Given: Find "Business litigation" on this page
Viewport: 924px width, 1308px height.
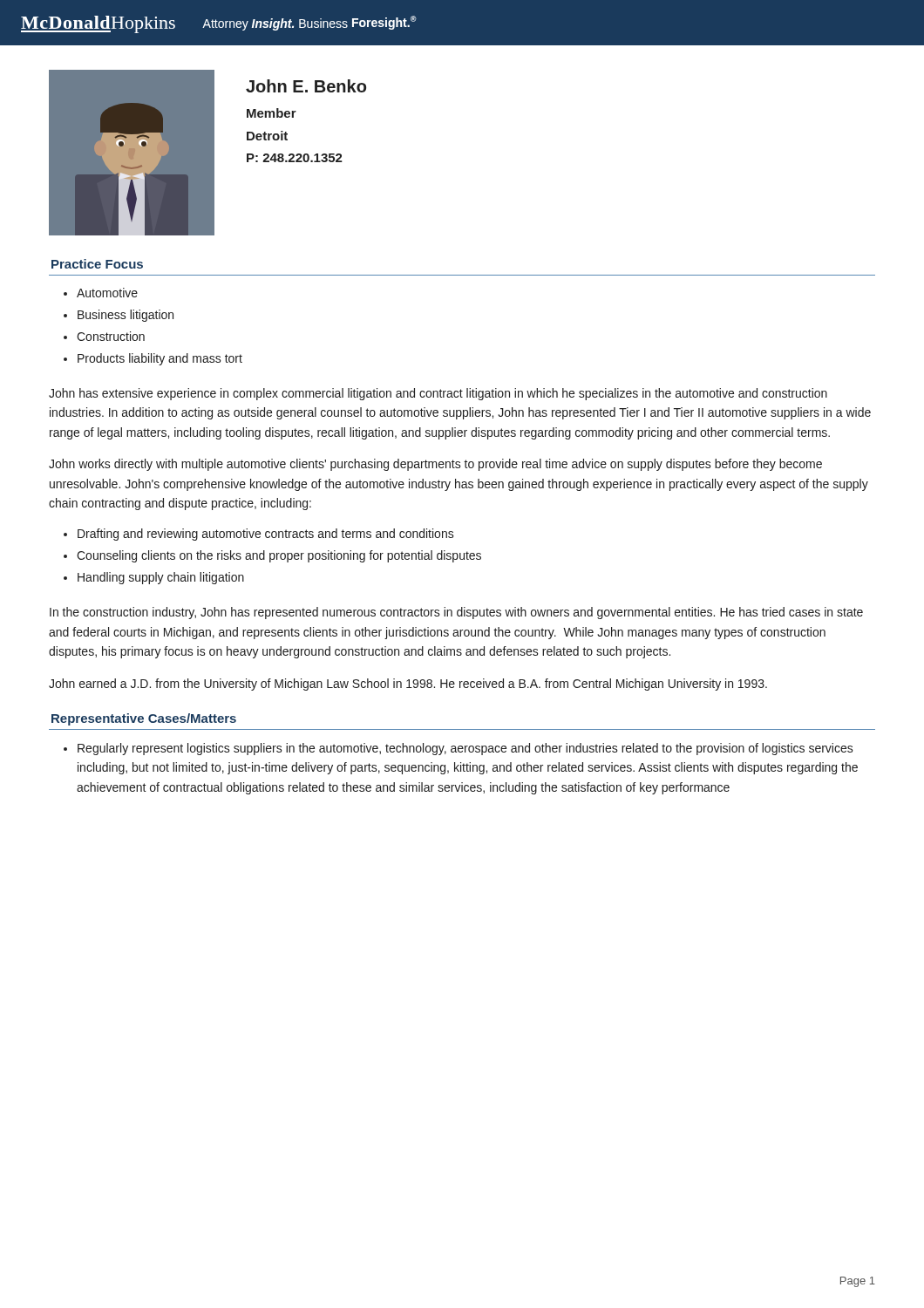Looking at the screenshot, I should (126, 315).
